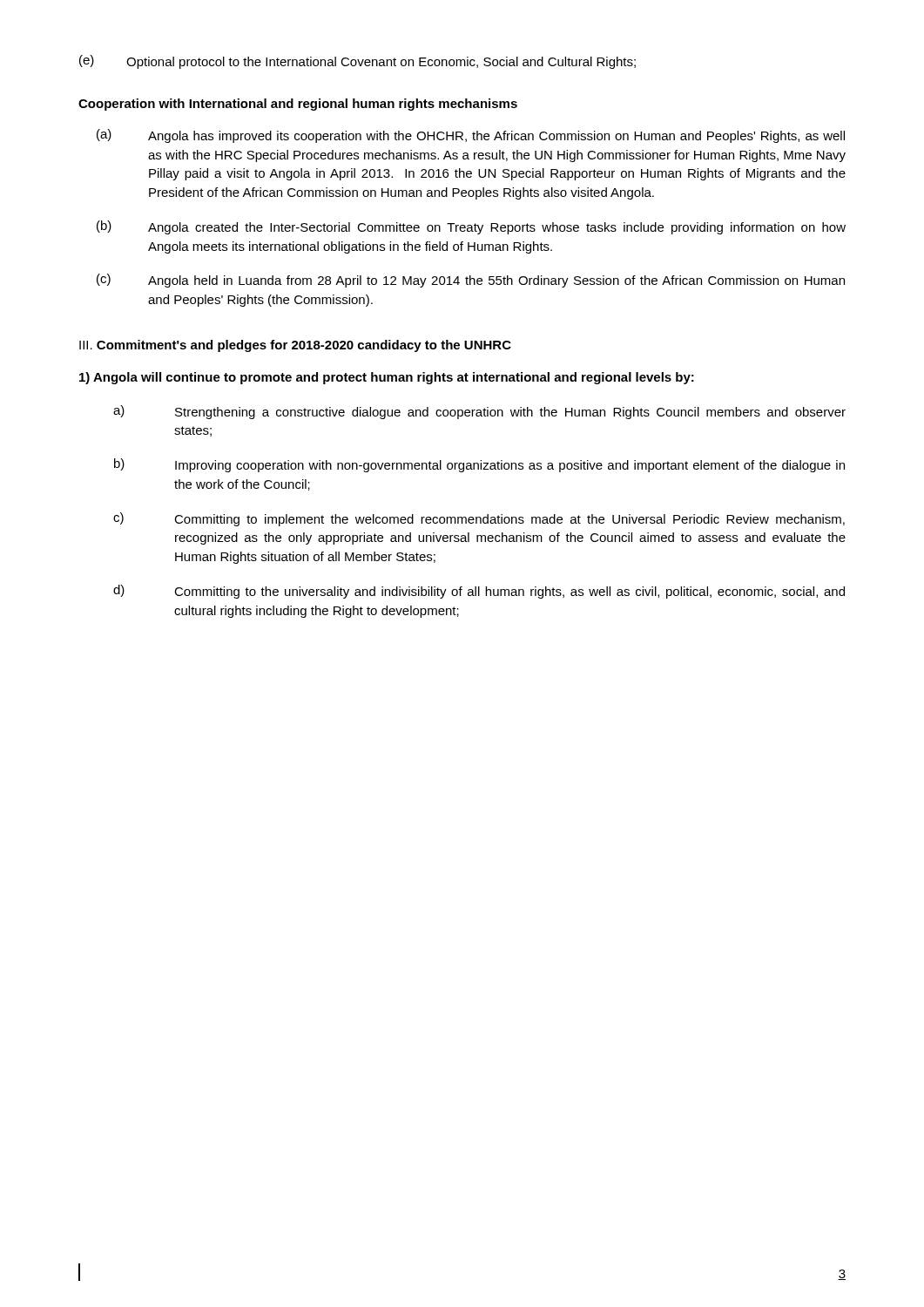Find the block on this page that starts "c) Committing to implement the"
This screenshot has width=924, height=1307.
(x=462, y=538)
